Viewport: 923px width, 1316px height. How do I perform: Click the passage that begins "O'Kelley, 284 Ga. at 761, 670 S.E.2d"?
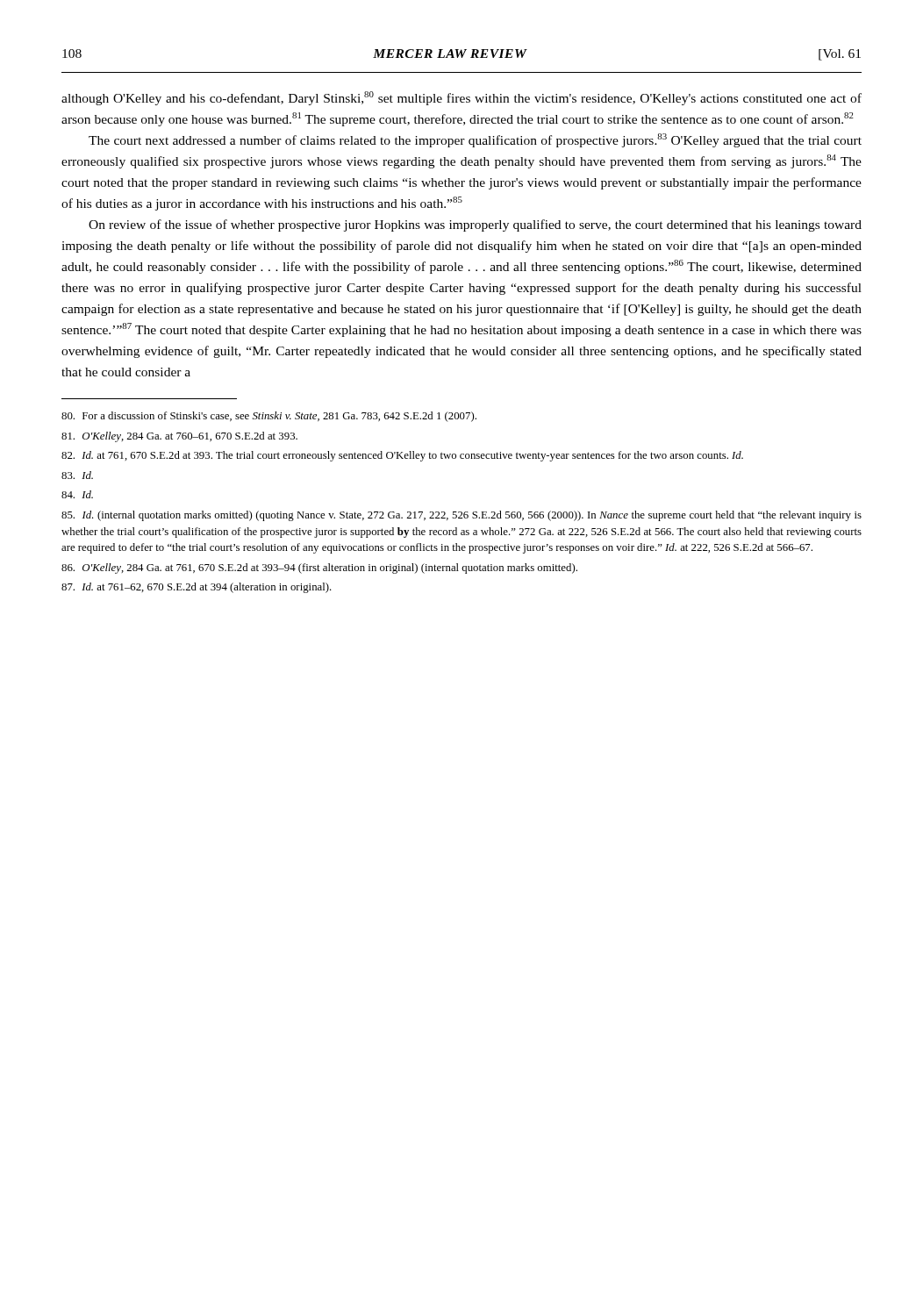320,567
